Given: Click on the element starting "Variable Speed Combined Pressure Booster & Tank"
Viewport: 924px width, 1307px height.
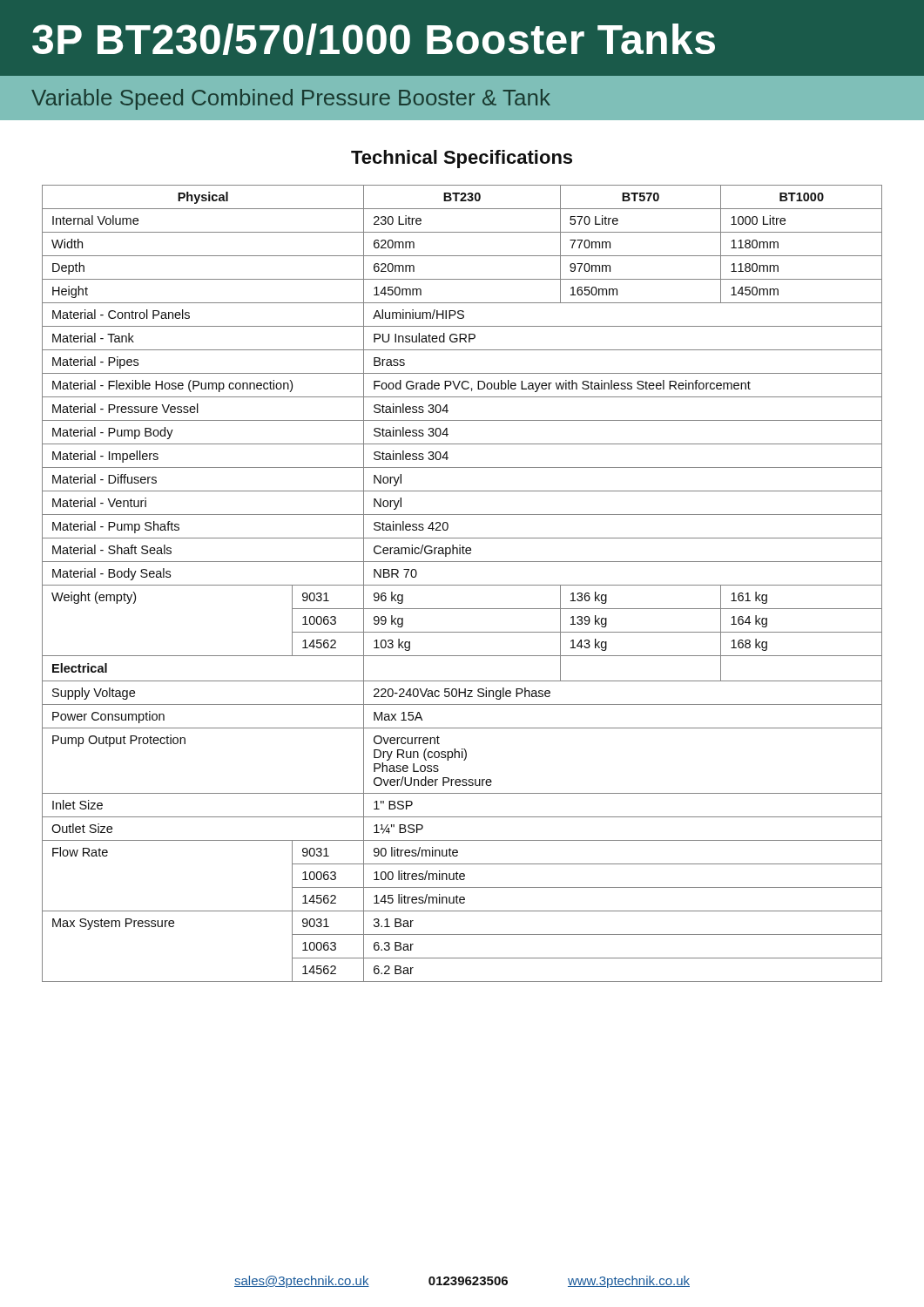Looking at the screenshot, I should [462, 98].
